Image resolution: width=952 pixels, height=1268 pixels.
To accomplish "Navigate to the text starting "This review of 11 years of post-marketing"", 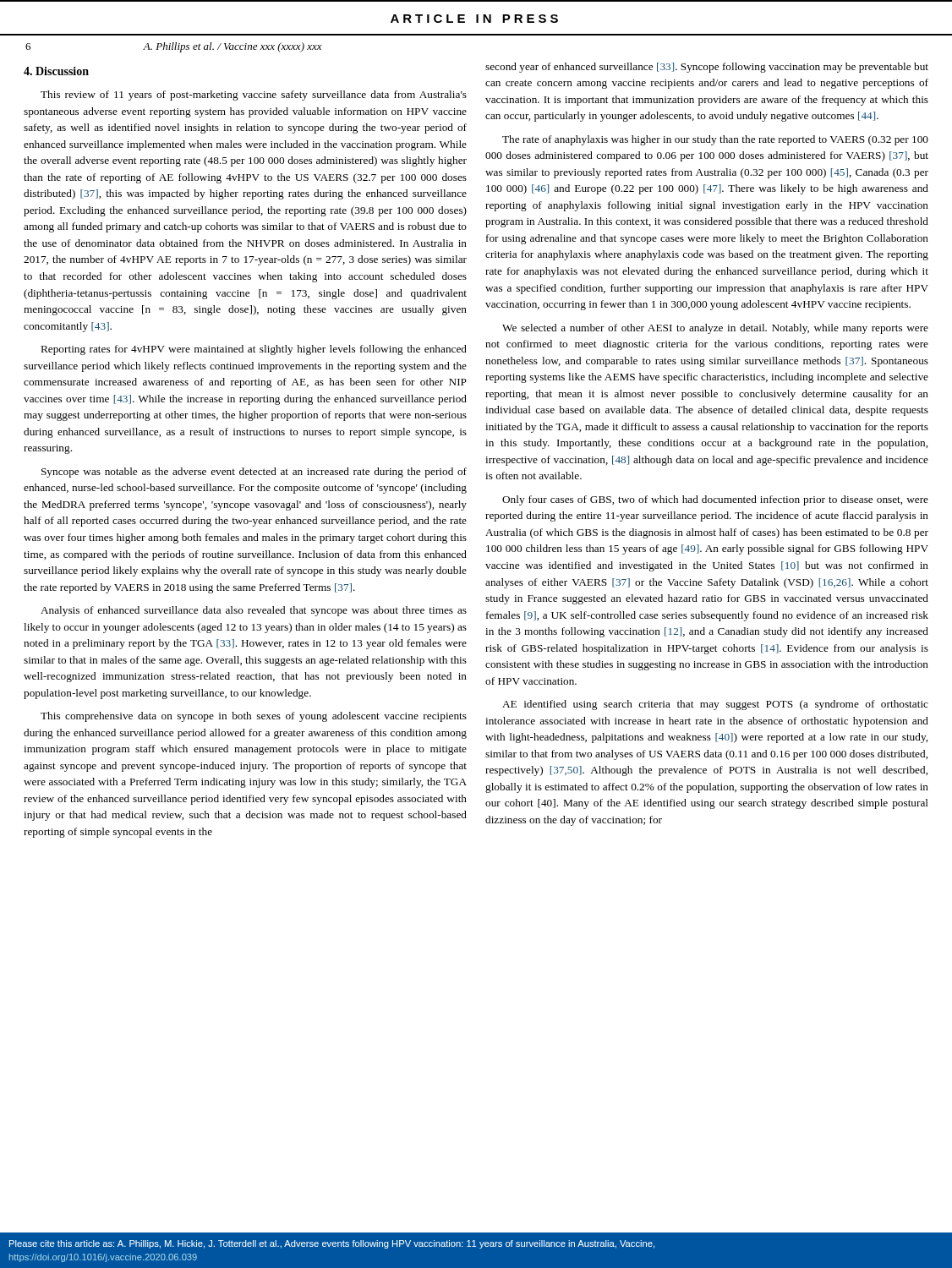I will (x=245, y=210).
